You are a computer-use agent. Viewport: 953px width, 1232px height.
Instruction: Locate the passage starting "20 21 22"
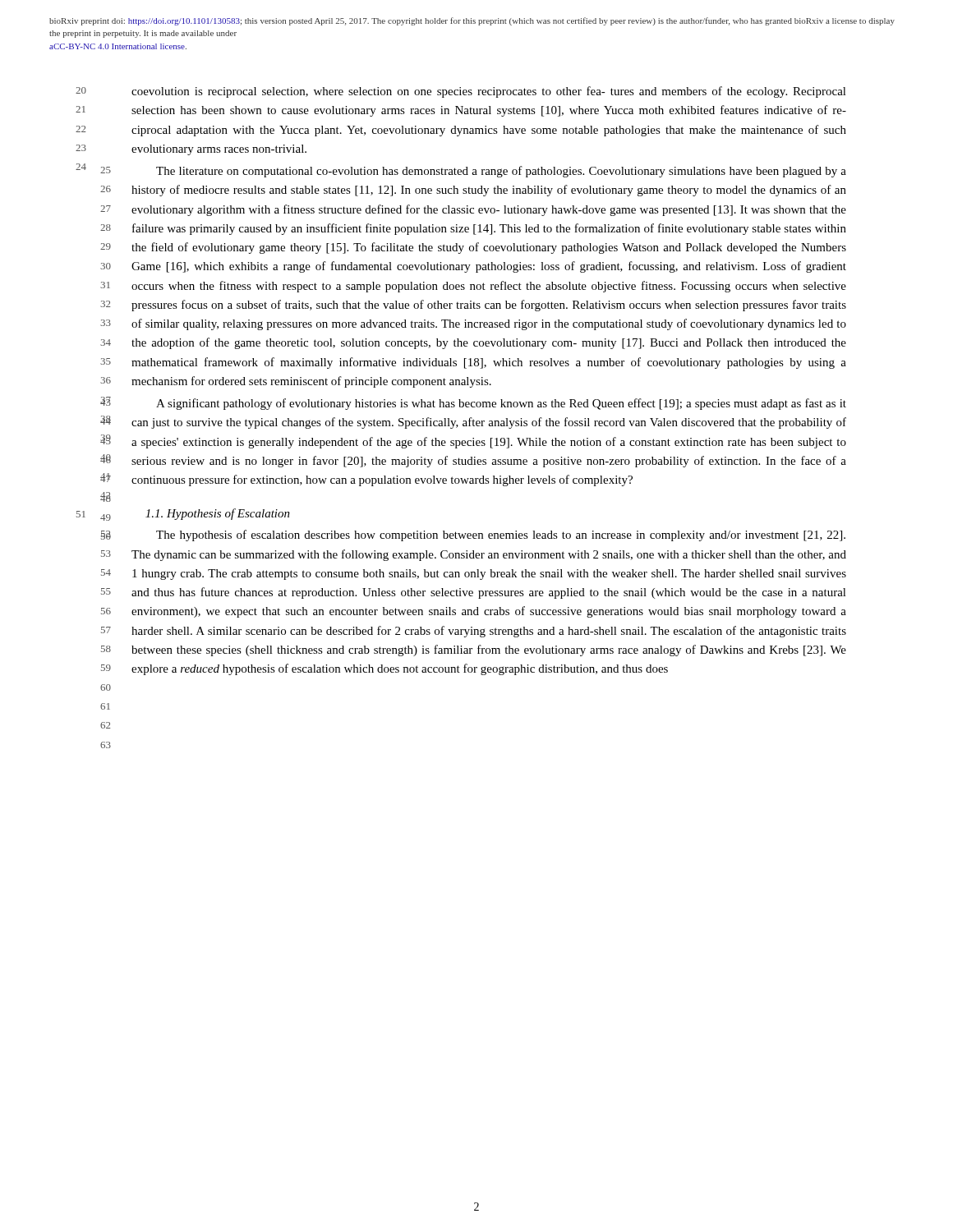[489, 120]
